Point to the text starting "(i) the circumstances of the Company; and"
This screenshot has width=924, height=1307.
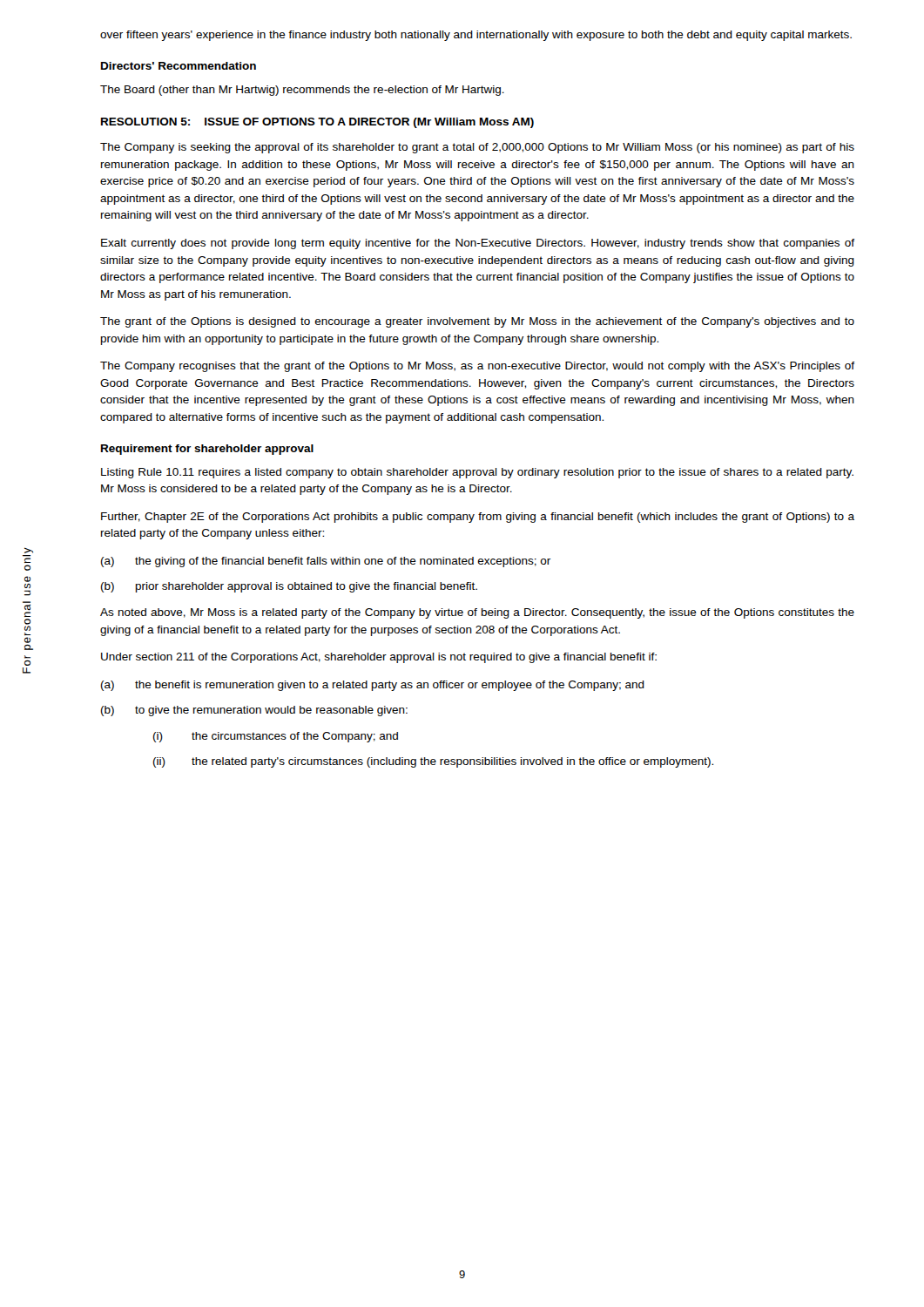coord(276,737)
